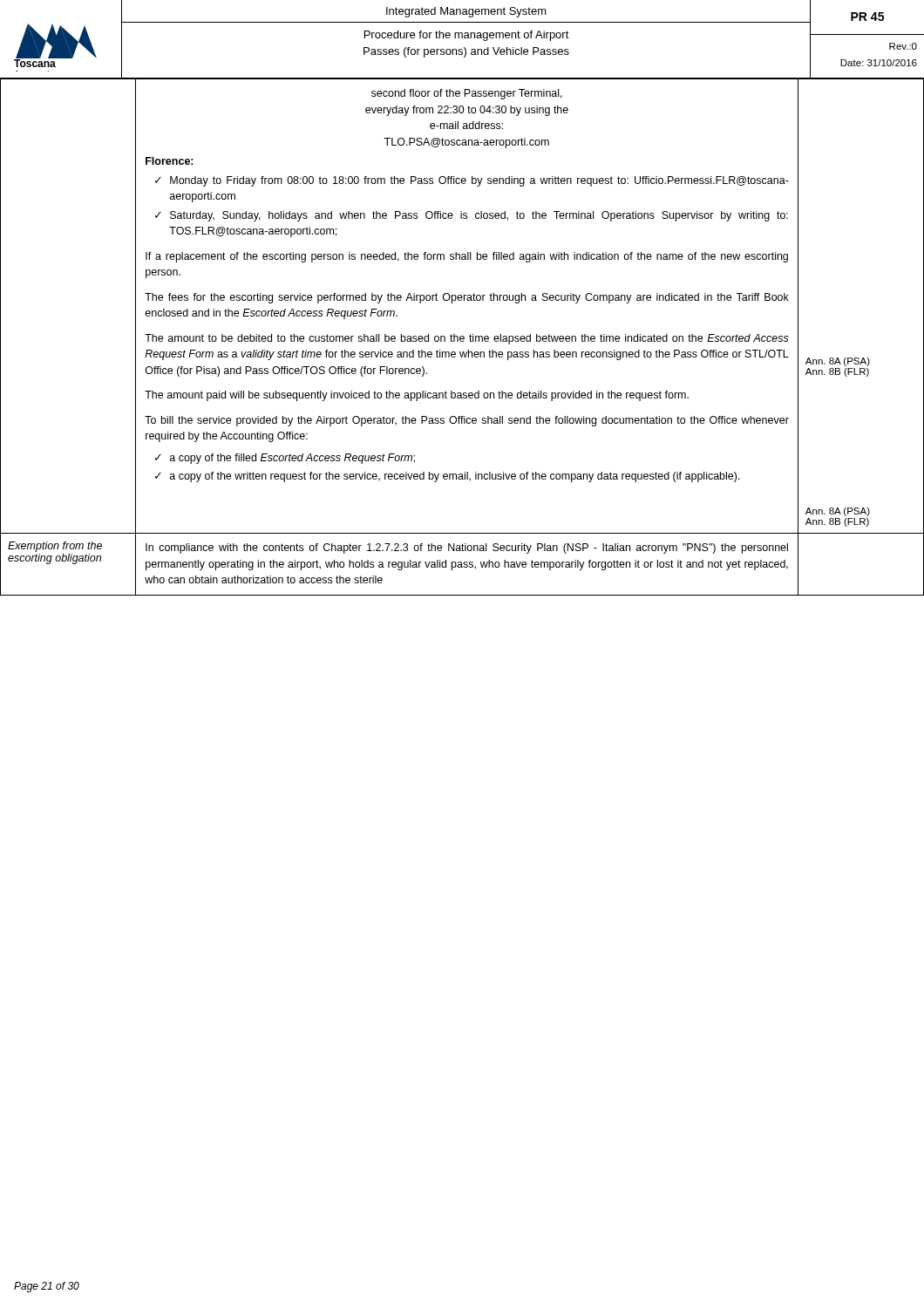Locate the list item with the text "✓ Saturday, Sunday, holidays and when the Pass"
Screen dimensions: 1308x924
coord(471,223)
